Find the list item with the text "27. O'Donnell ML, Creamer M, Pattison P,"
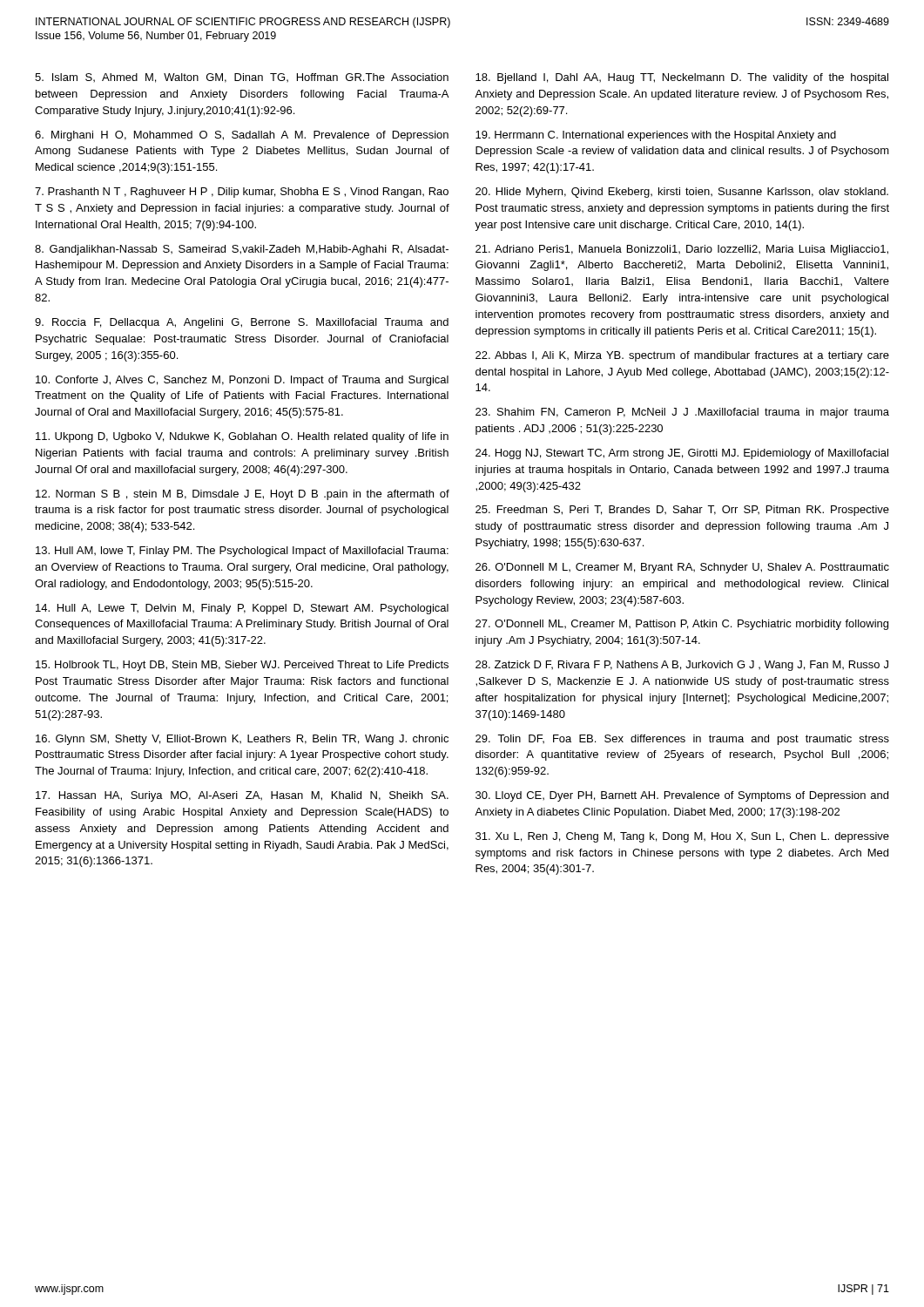This screenshot has height=1307, width=924. point(682,632)
